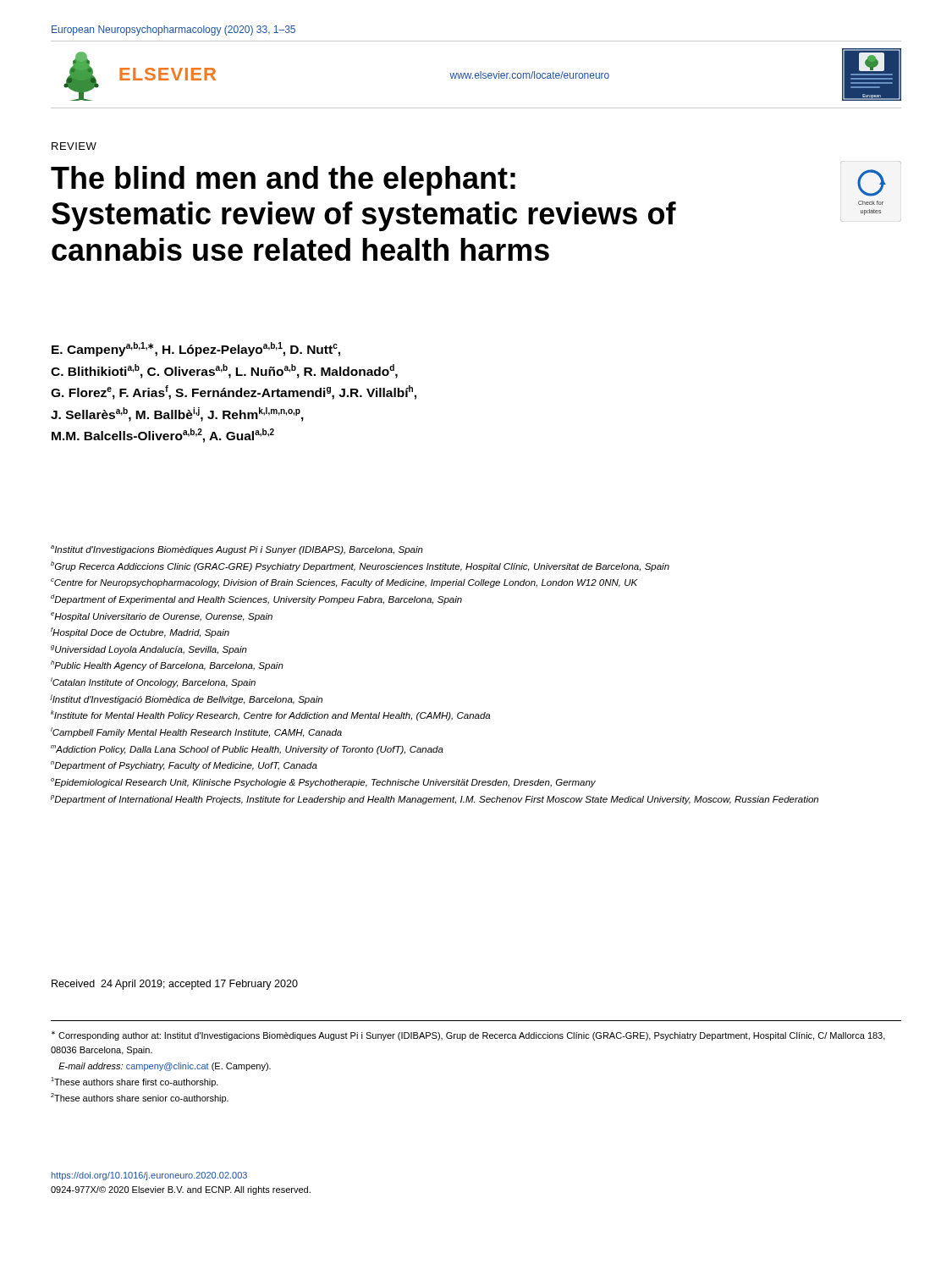Point to the text block starting "The blind men and the elephant:Systematic review"

tap(432, 215)
